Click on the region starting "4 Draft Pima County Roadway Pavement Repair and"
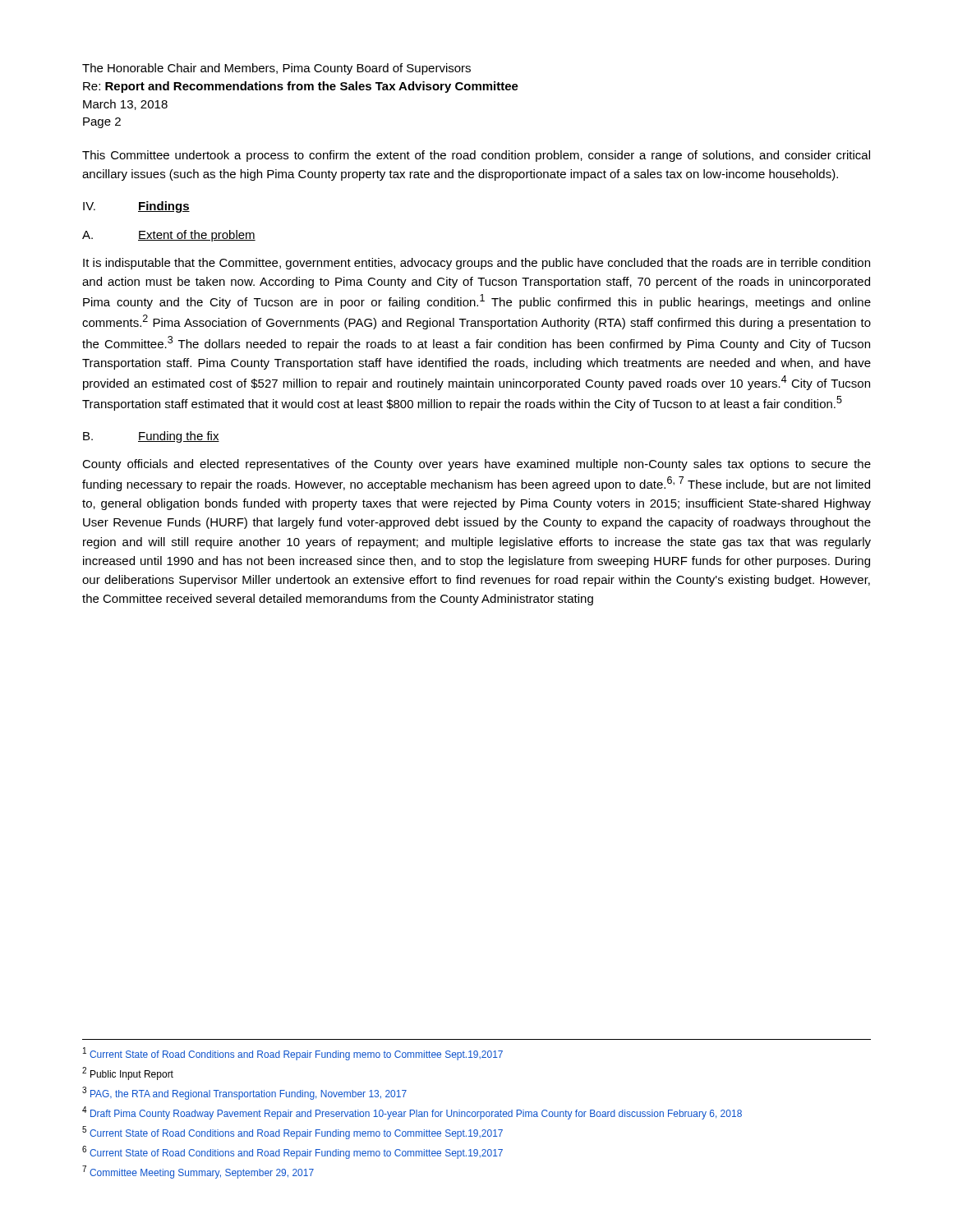Screen dimensions: 1232x953 (x=412, y=1112)
